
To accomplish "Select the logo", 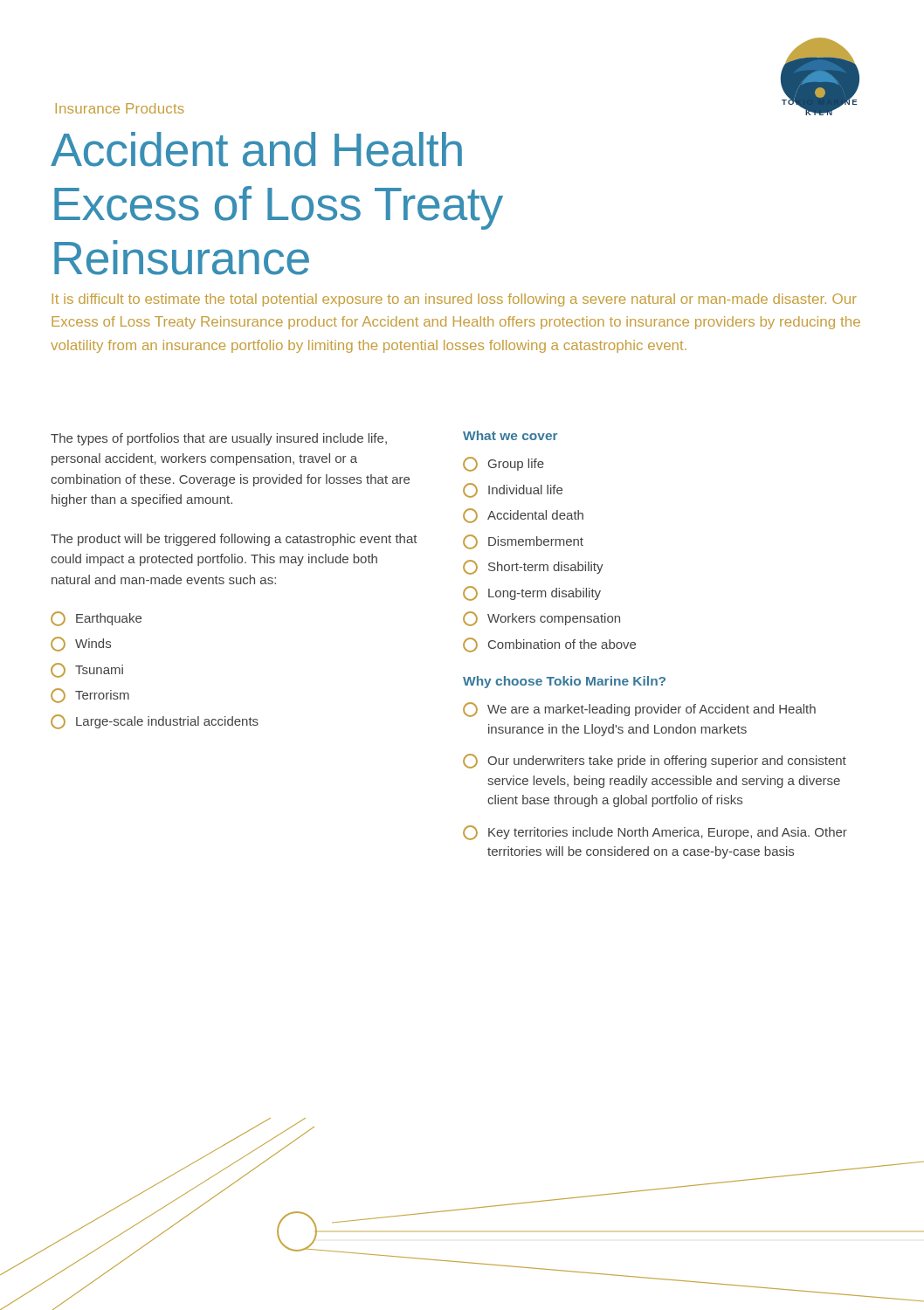I will pyautogui.click(x=820, y=76).
